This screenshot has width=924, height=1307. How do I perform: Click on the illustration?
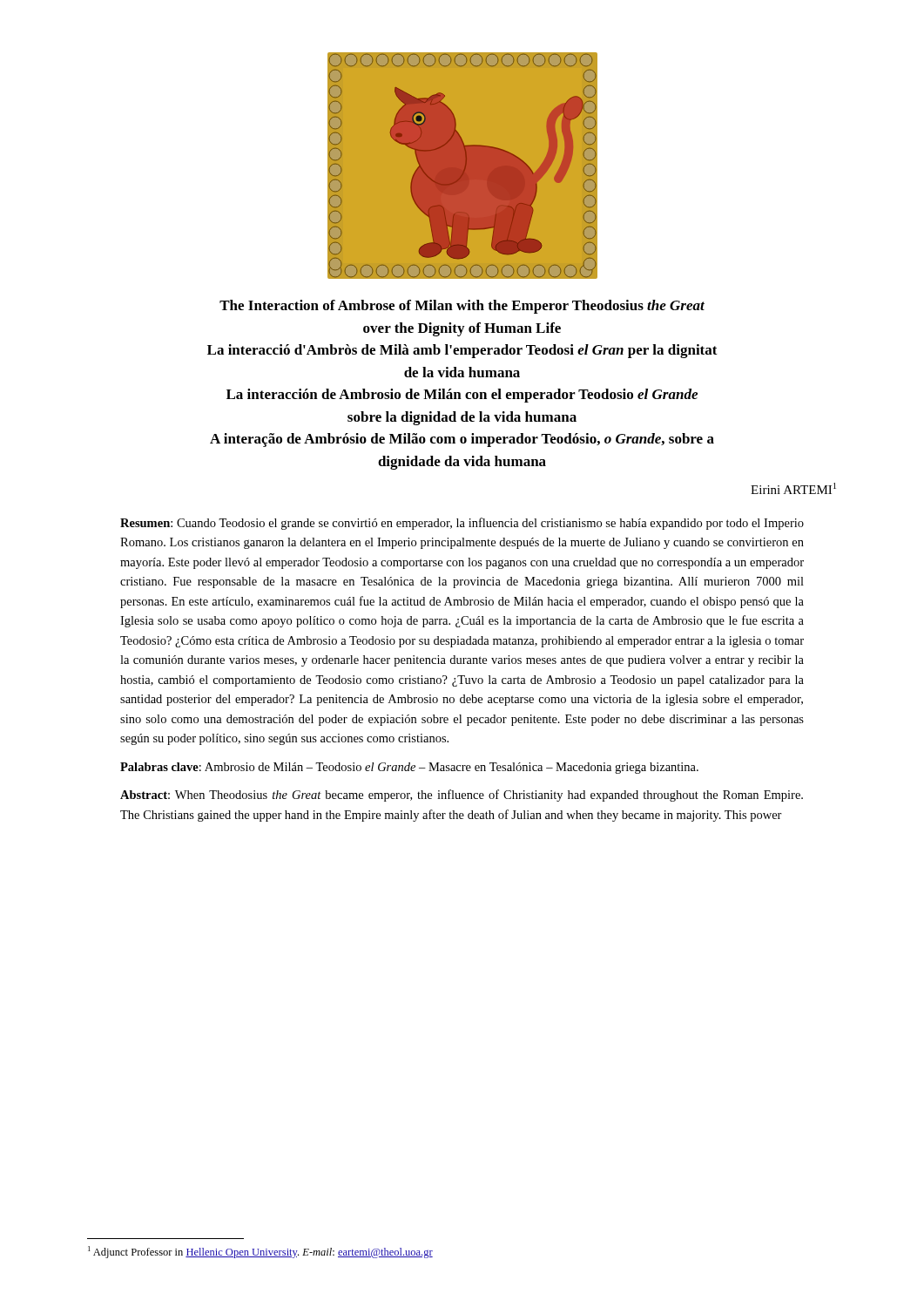(x=462, y=166)
